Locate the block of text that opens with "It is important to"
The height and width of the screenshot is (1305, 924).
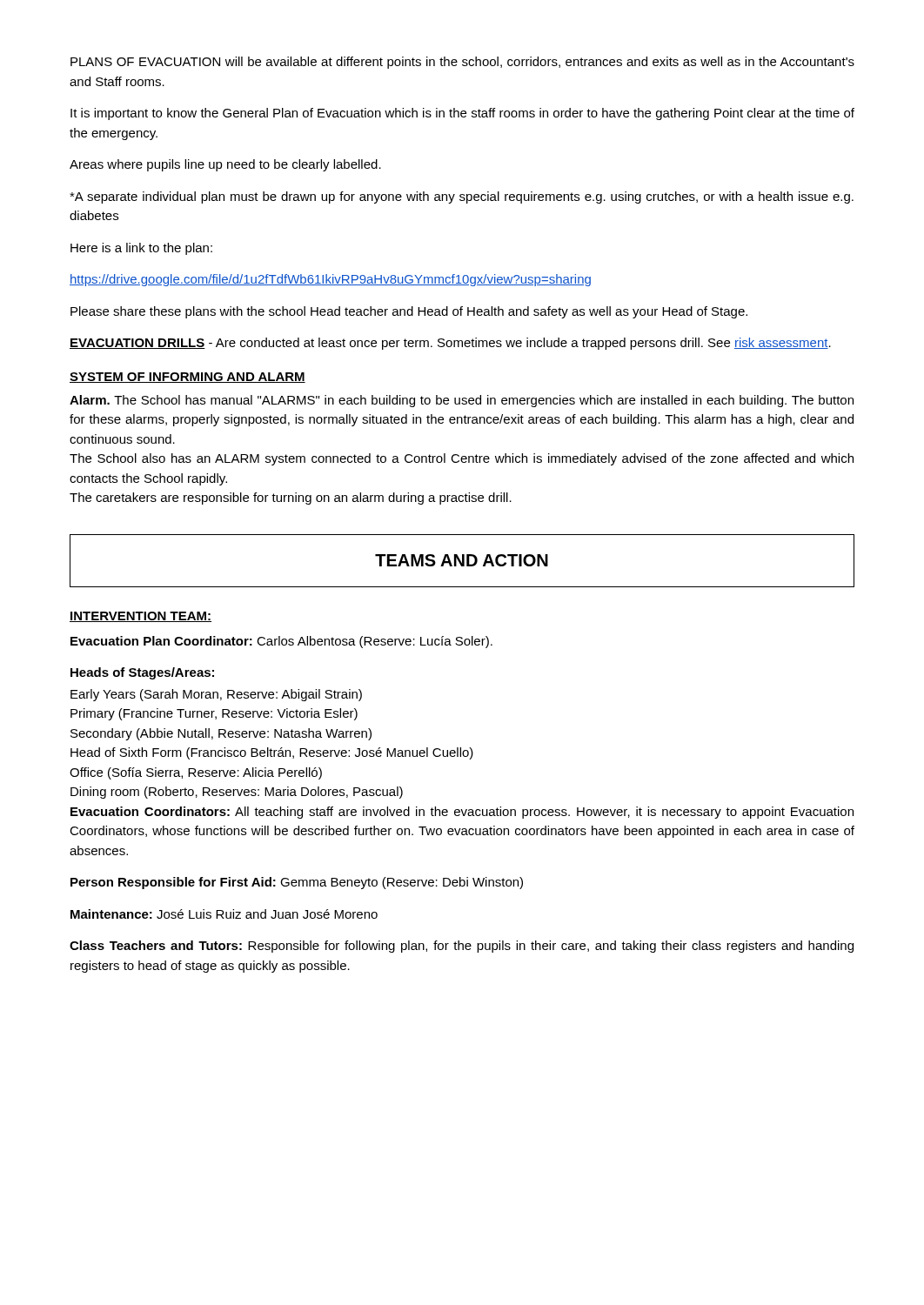click(x=462, y=122)
